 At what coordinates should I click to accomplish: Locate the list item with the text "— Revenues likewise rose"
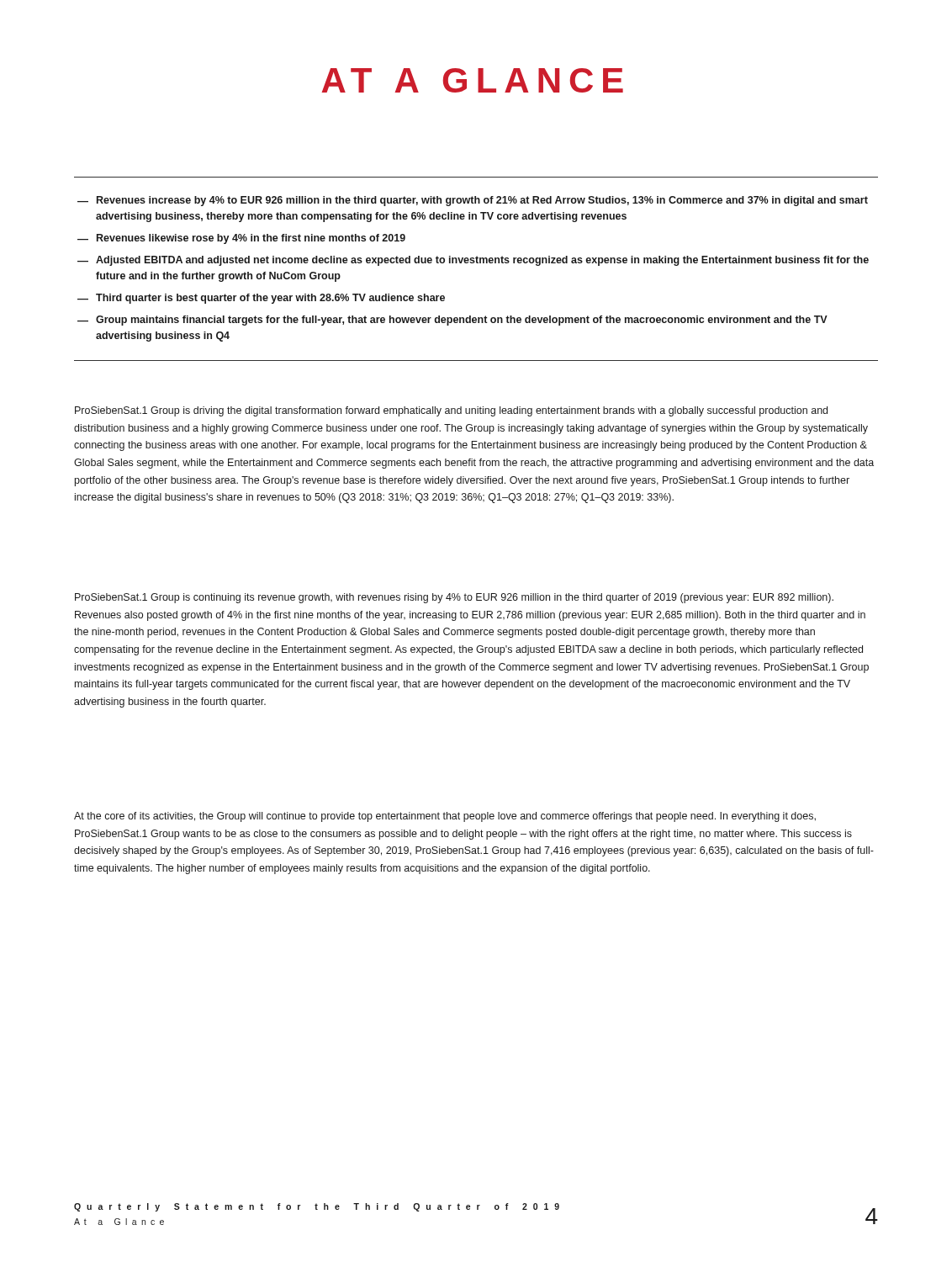(x=241, y=239)
